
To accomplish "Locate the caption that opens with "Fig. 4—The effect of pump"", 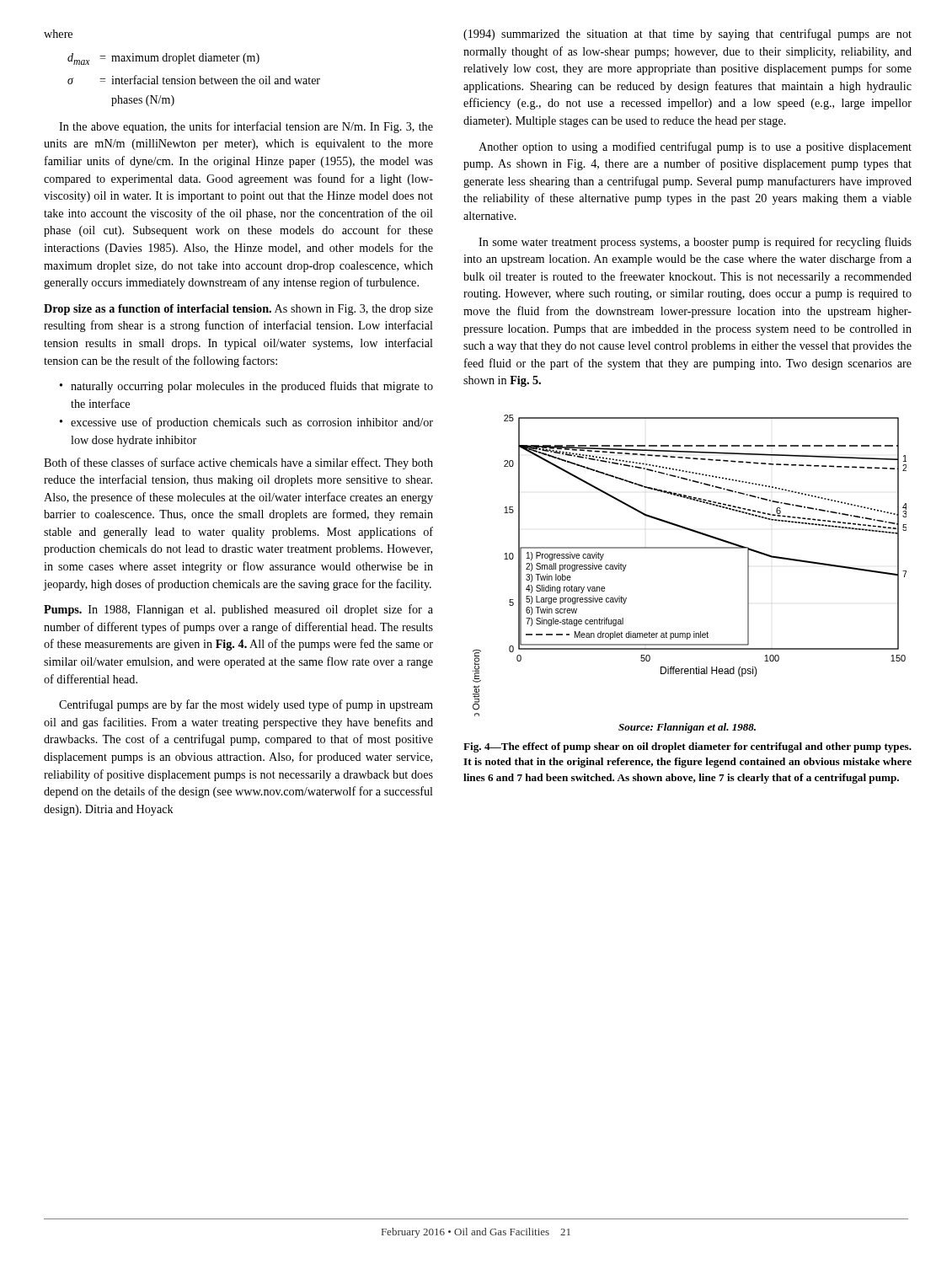I will [687, 762].
